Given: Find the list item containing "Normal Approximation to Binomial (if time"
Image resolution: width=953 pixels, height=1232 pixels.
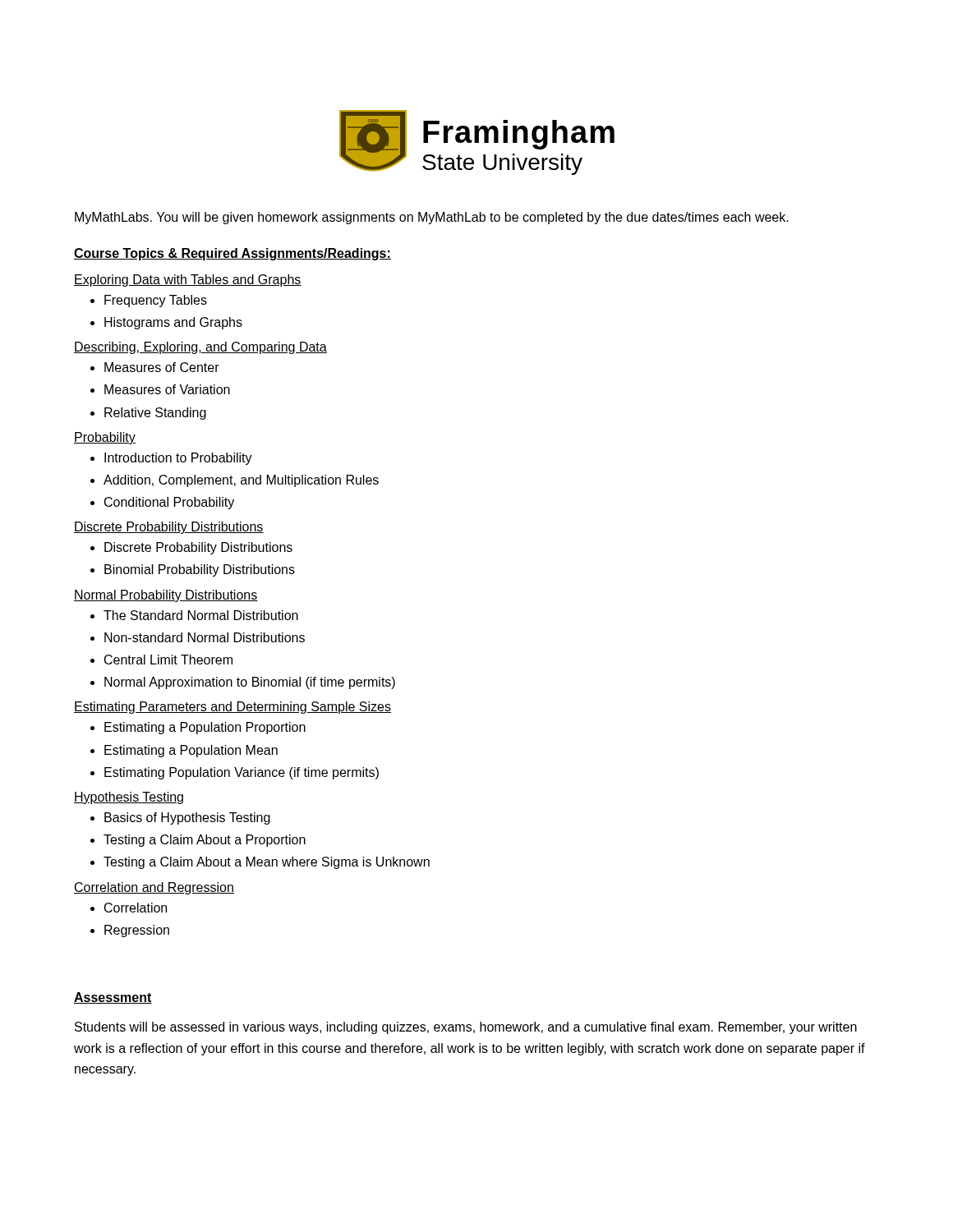Looking at the screenshot, I should click(x=250, y=682).
